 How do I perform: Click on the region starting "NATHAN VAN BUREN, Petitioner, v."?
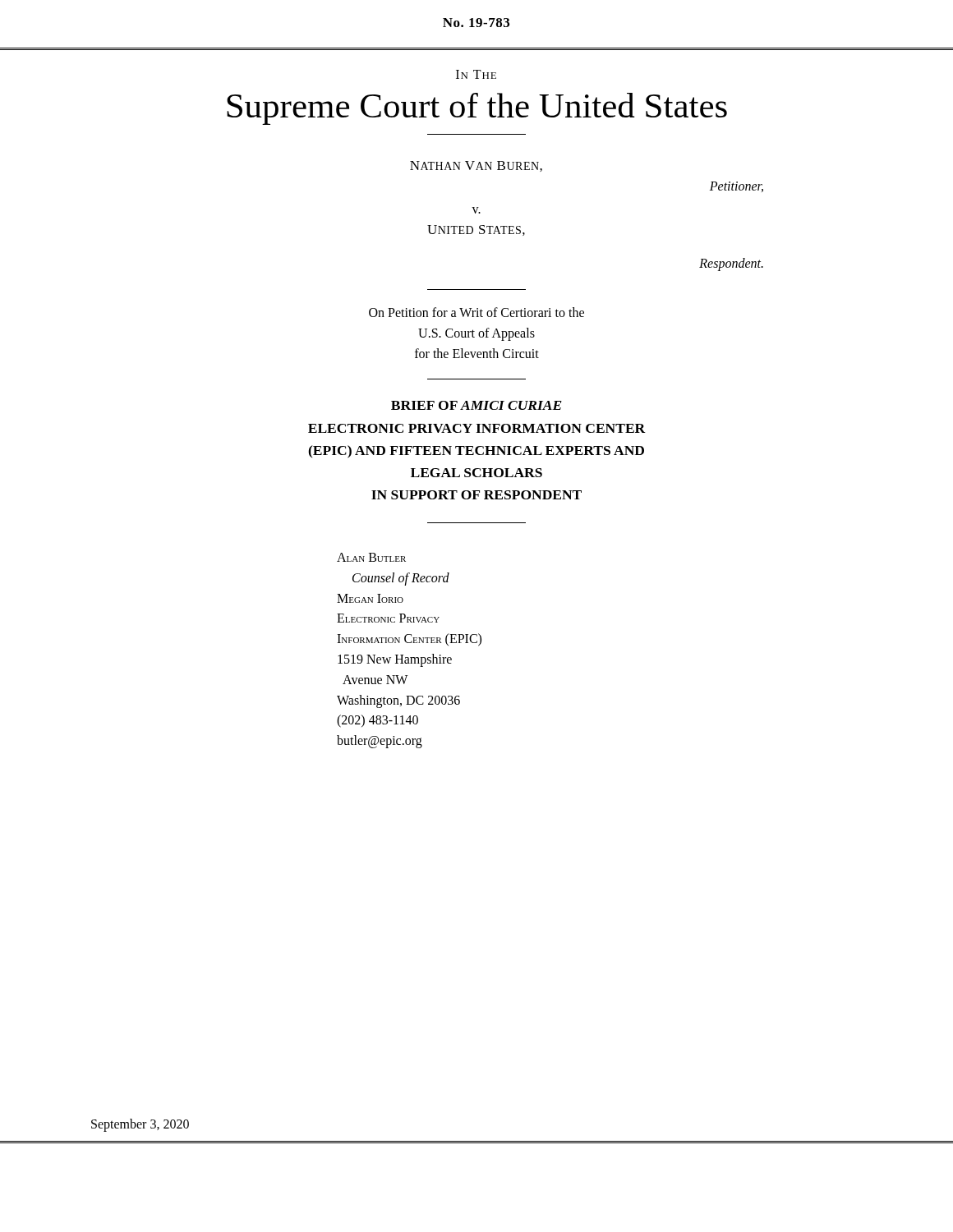tap(476, 214)
